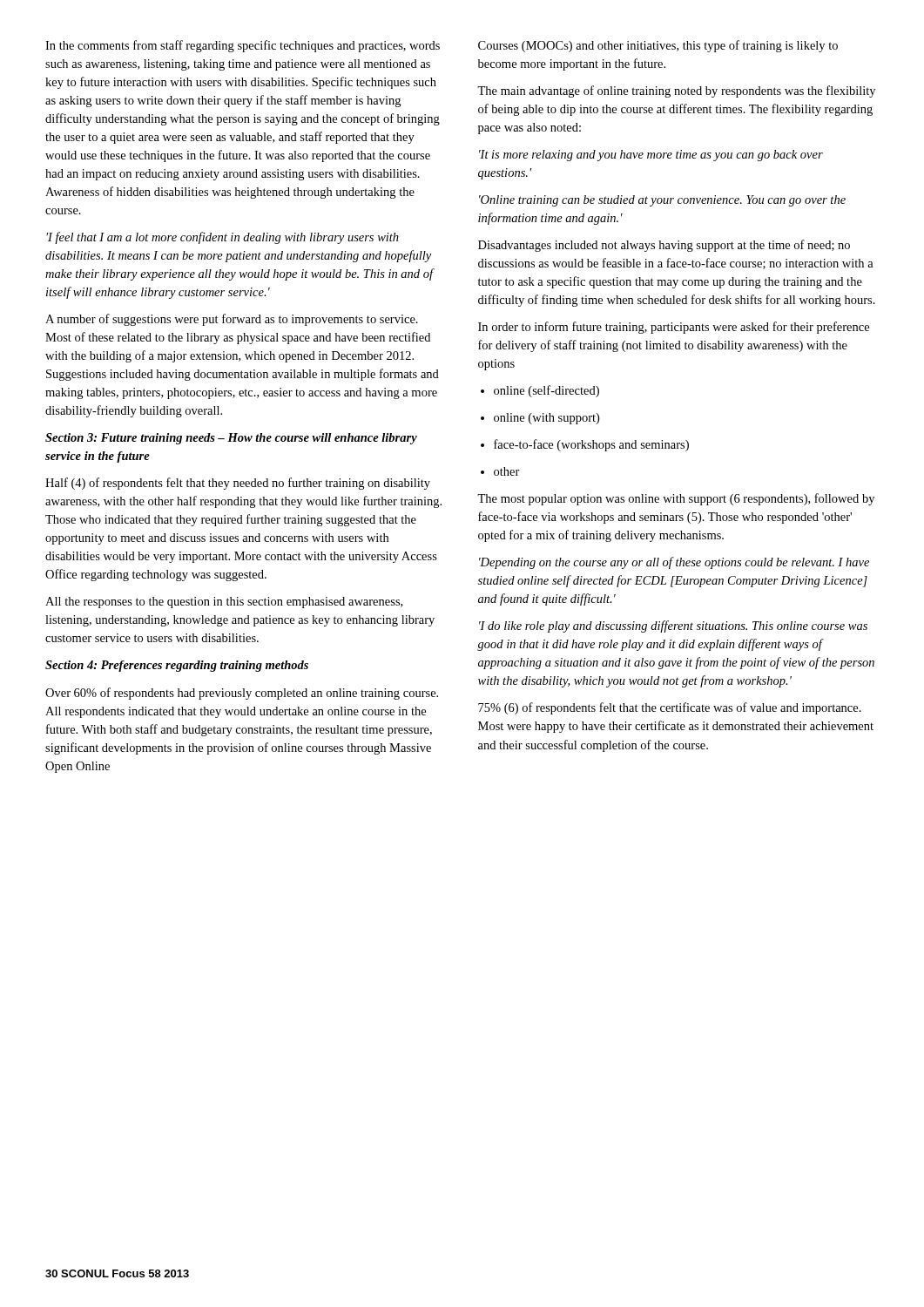Point to the block beginning "In the comments from staff regarding"
Screen dimensions: 1307x924
coord(246,128)
